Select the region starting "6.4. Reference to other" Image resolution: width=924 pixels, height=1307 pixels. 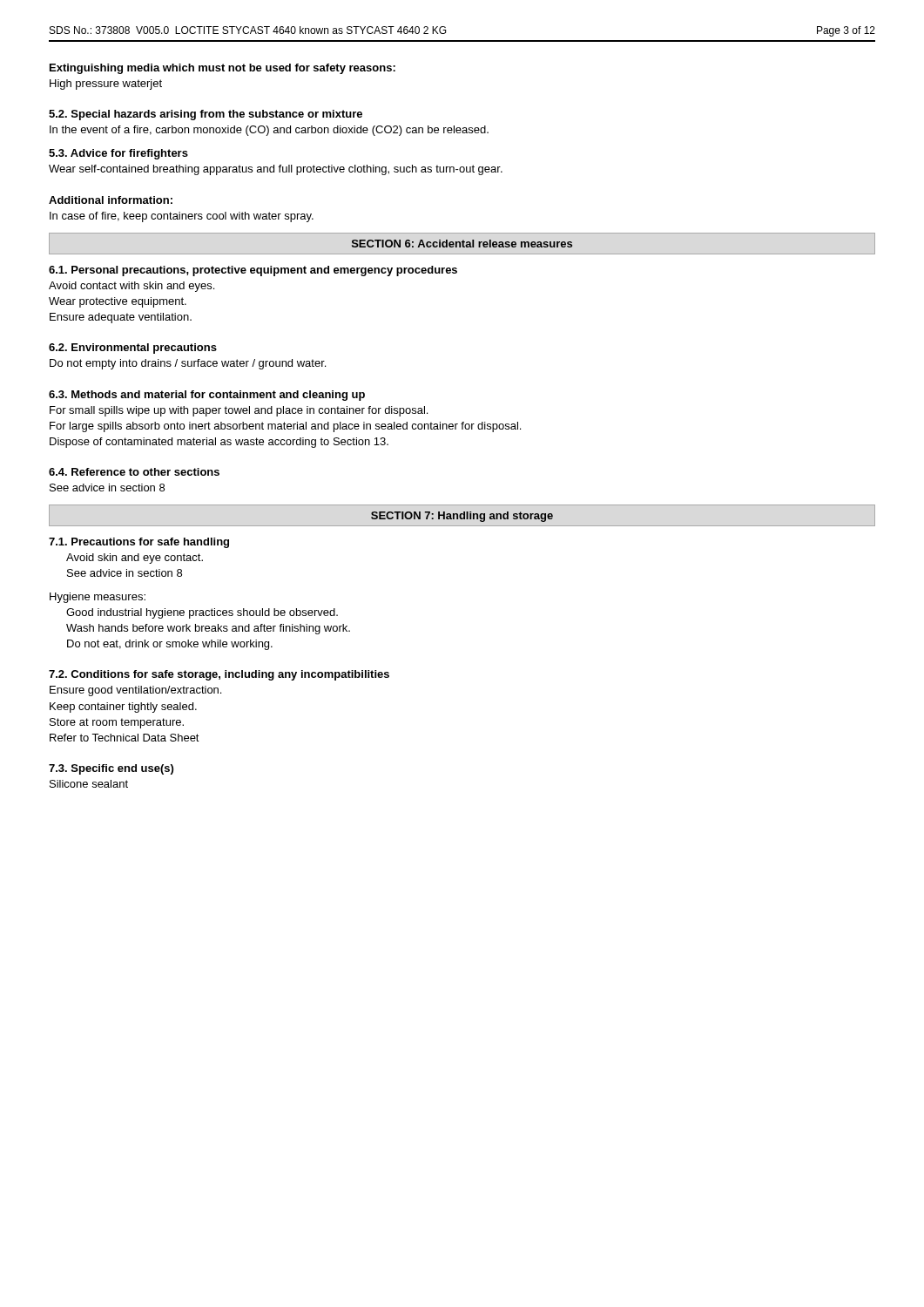point(134,472)
